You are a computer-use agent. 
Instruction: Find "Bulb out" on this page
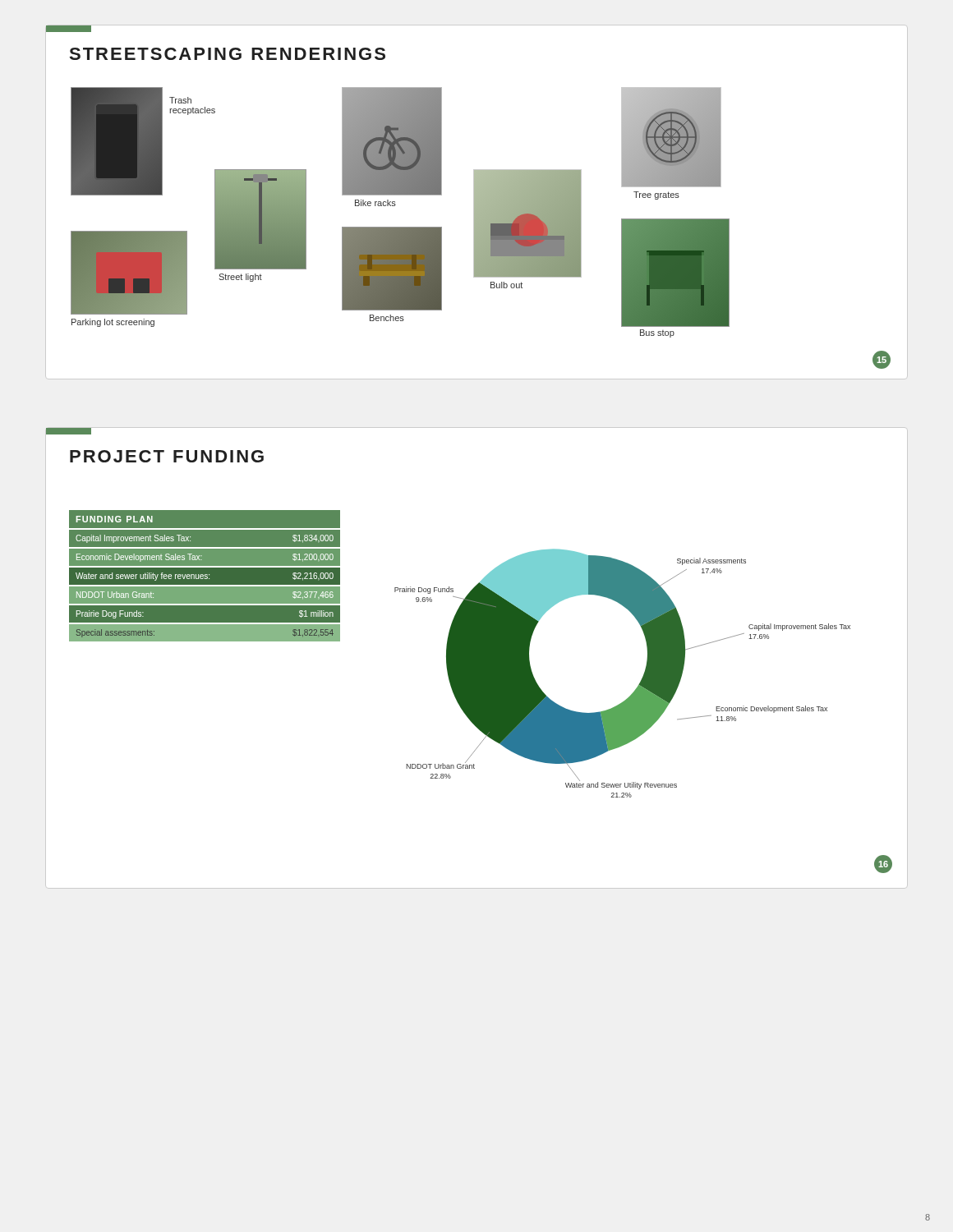(506, 285)
